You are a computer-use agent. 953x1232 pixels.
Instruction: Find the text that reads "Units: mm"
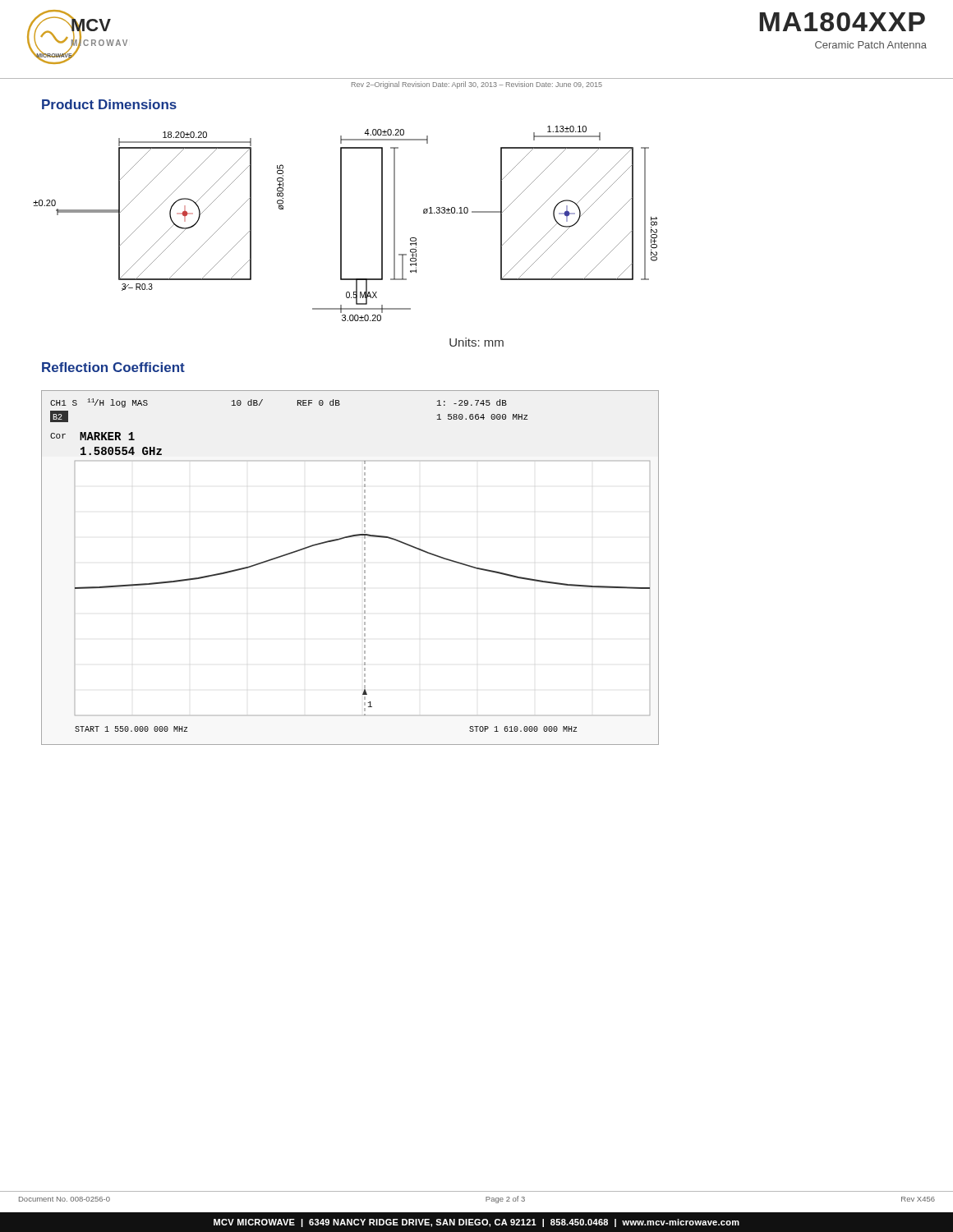coord(476,342)
